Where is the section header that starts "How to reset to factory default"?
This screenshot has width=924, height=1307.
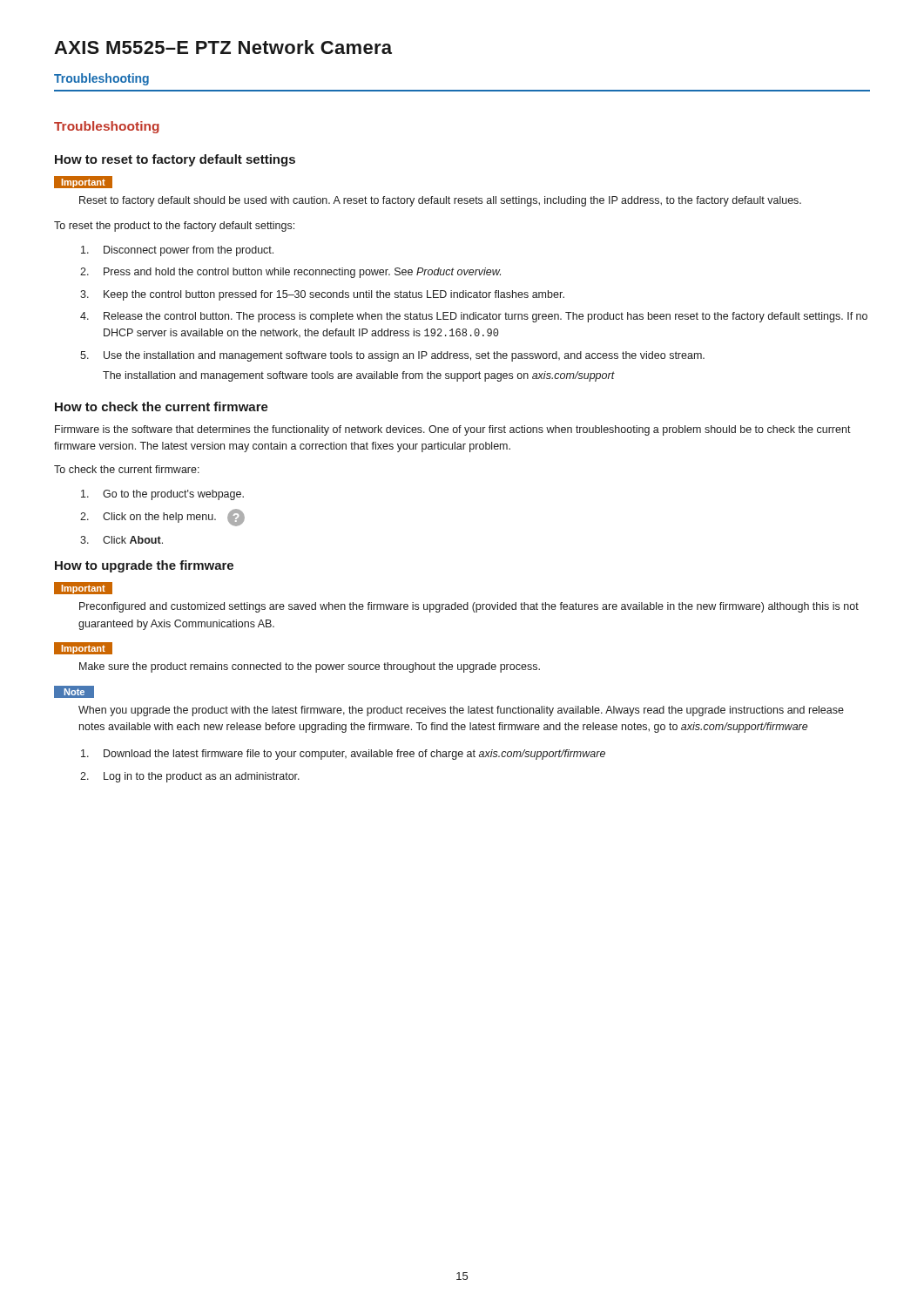175,159
